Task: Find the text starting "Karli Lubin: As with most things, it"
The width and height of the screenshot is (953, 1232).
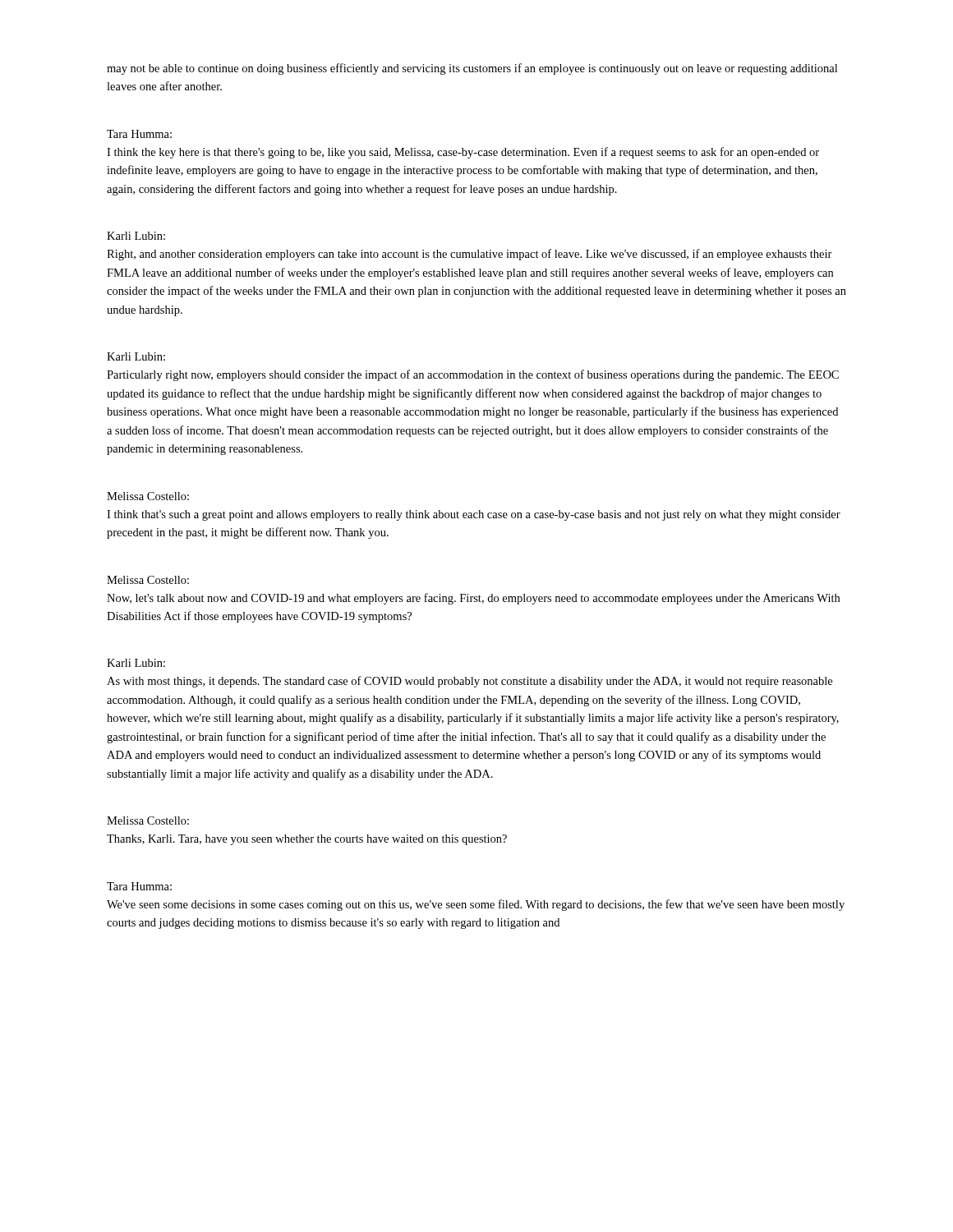Action: pyautogui.click(x=476, y=720)
